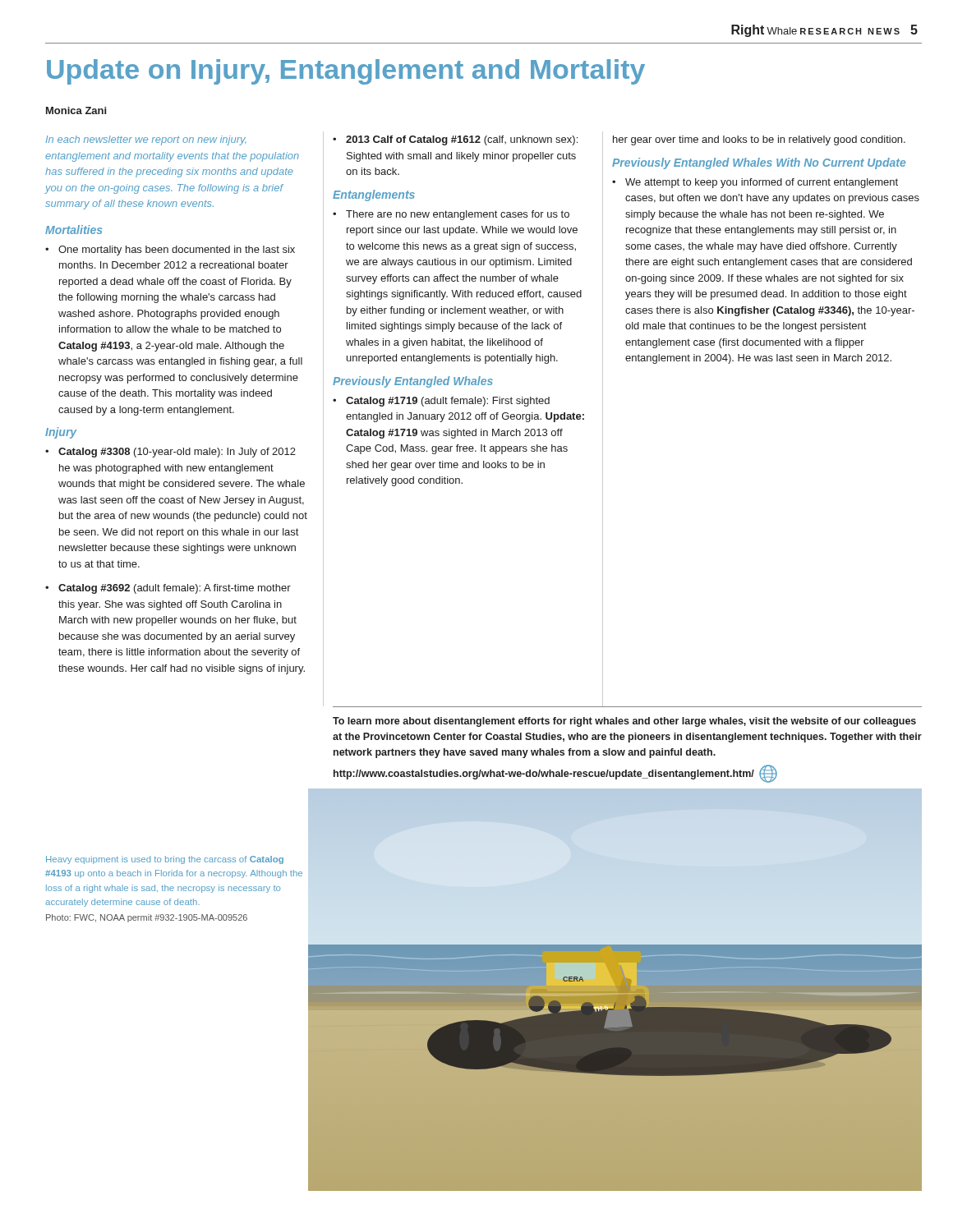Image resolution: width=967 pixels, height=1232 pixels.
Task: Click on the region starting "One mortality has been documented in"
Action: click(x=180, y=329)
